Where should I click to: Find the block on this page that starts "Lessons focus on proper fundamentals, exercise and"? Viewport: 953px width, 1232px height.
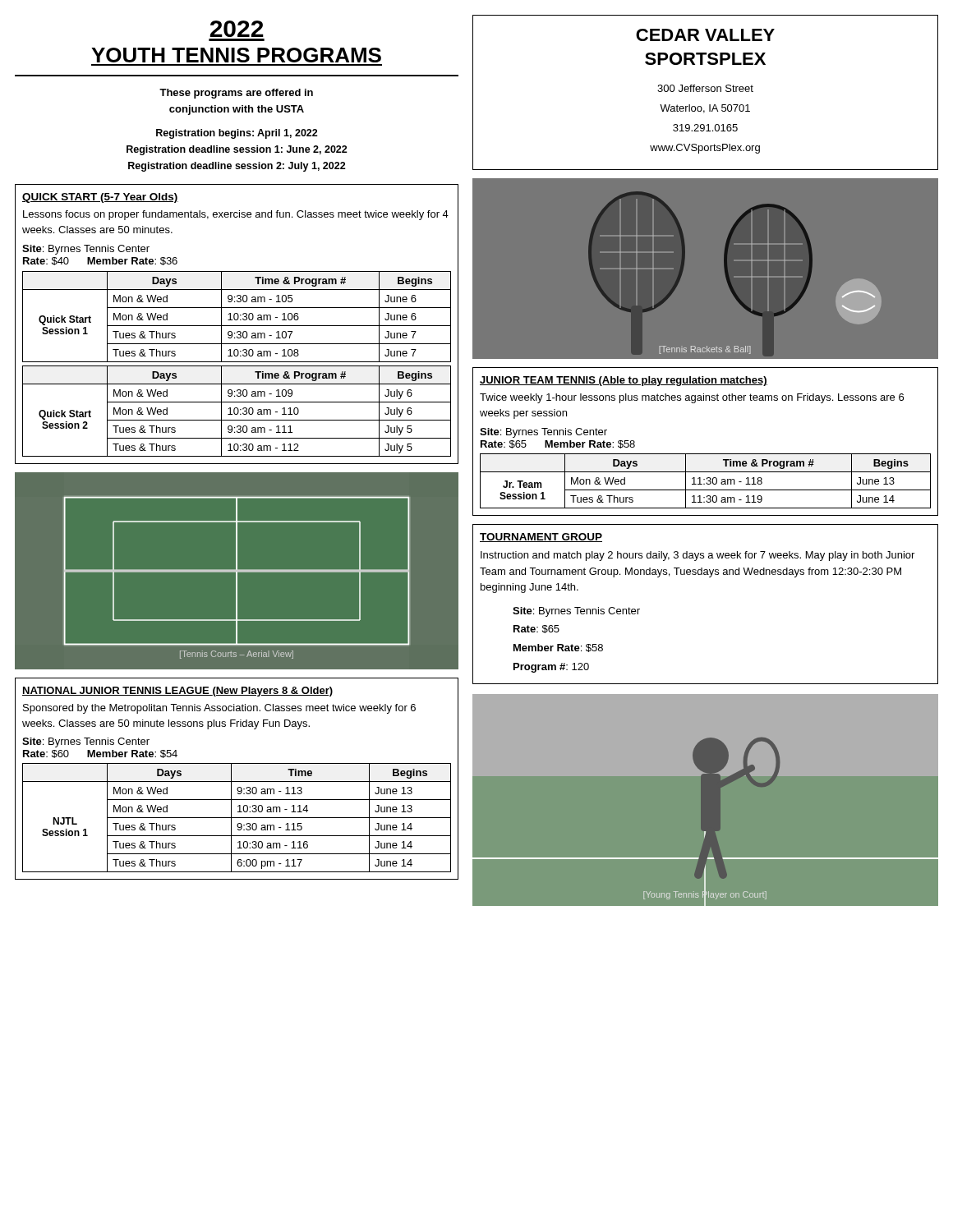point(235,222)
